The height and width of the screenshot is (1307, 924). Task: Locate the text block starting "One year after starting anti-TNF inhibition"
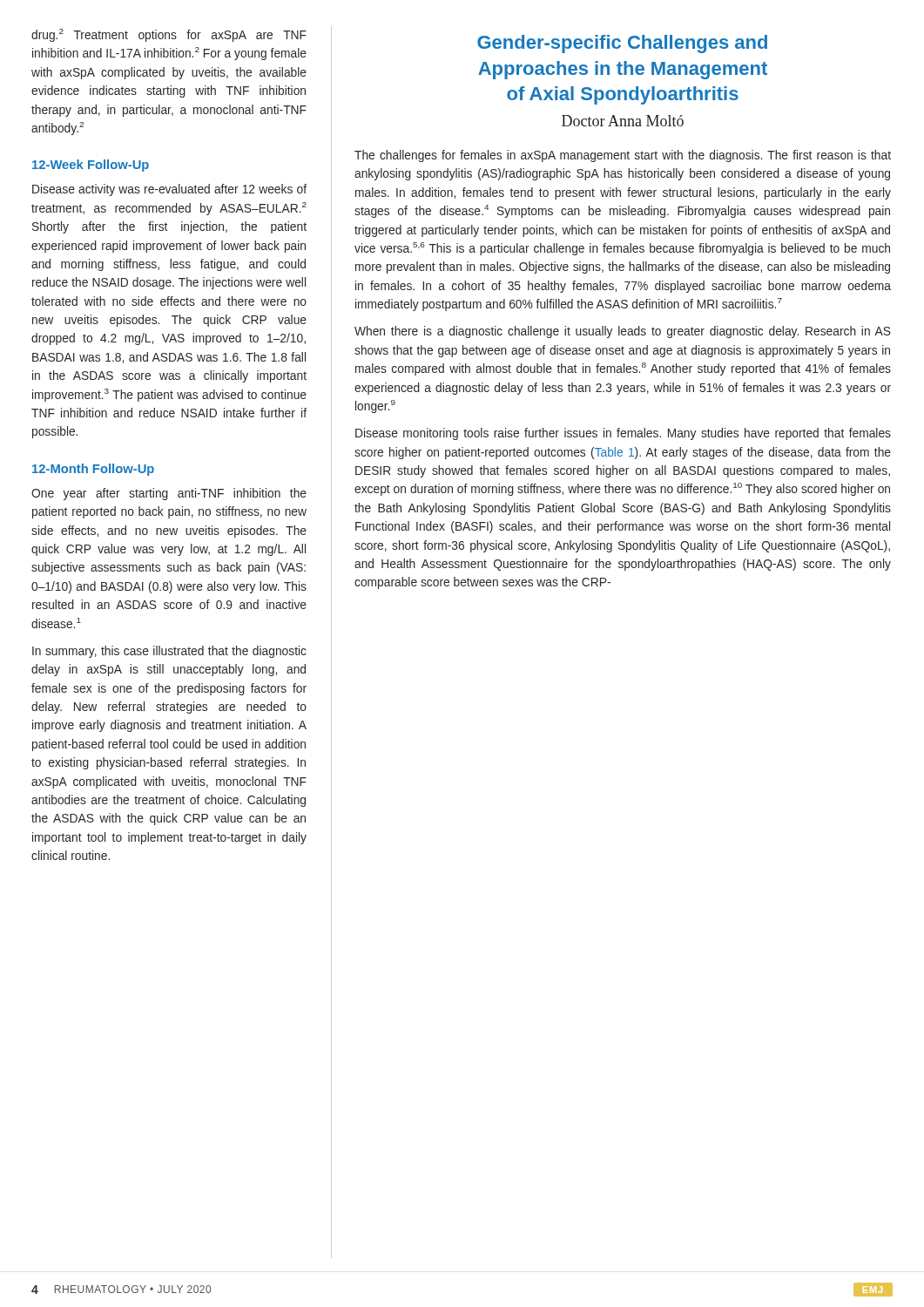169,559
